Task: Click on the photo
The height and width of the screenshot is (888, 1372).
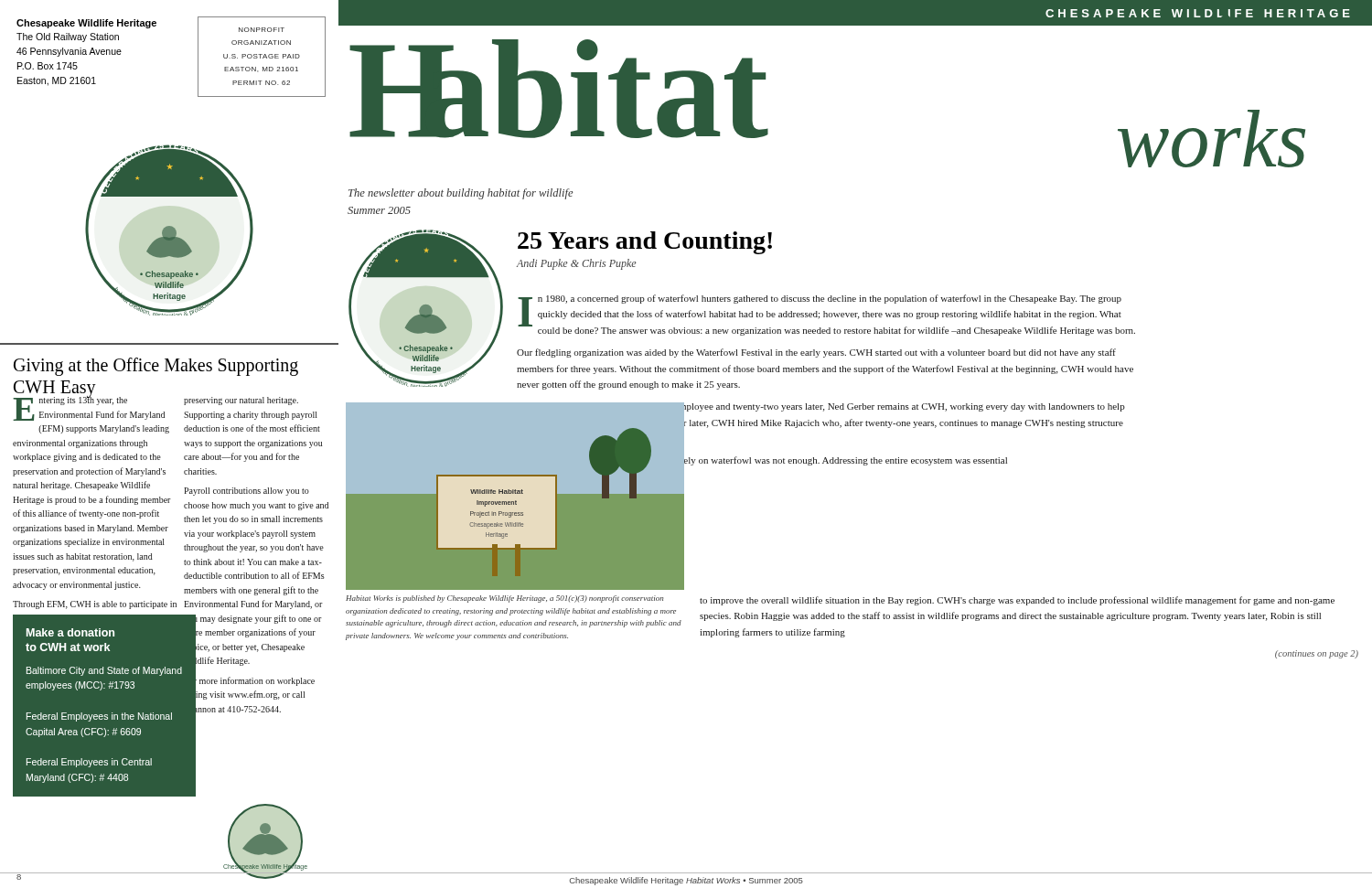Action: click(x=515, y=496)
